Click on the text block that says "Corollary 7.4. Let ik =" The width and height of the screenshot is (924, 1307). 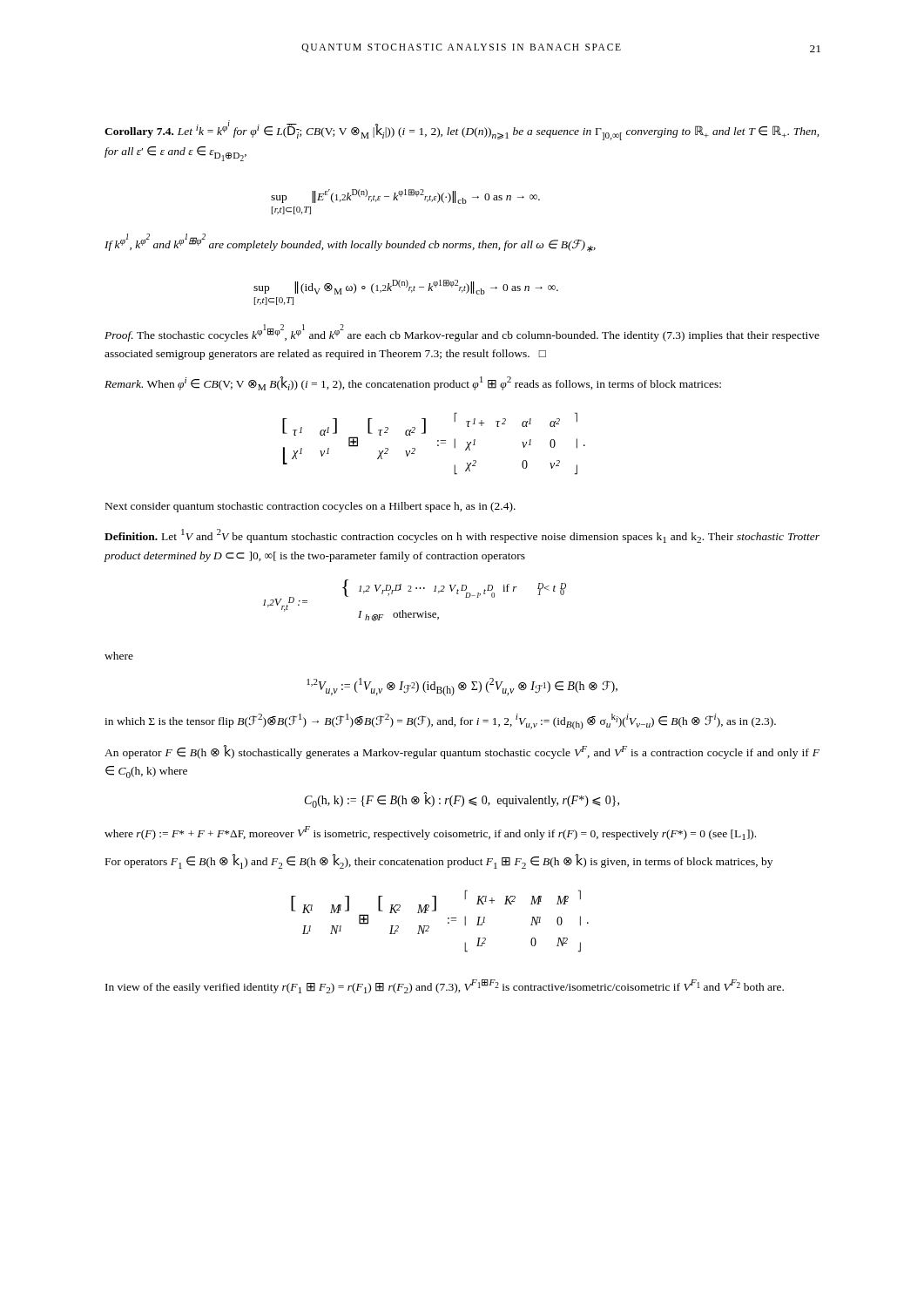coord(462,141)
